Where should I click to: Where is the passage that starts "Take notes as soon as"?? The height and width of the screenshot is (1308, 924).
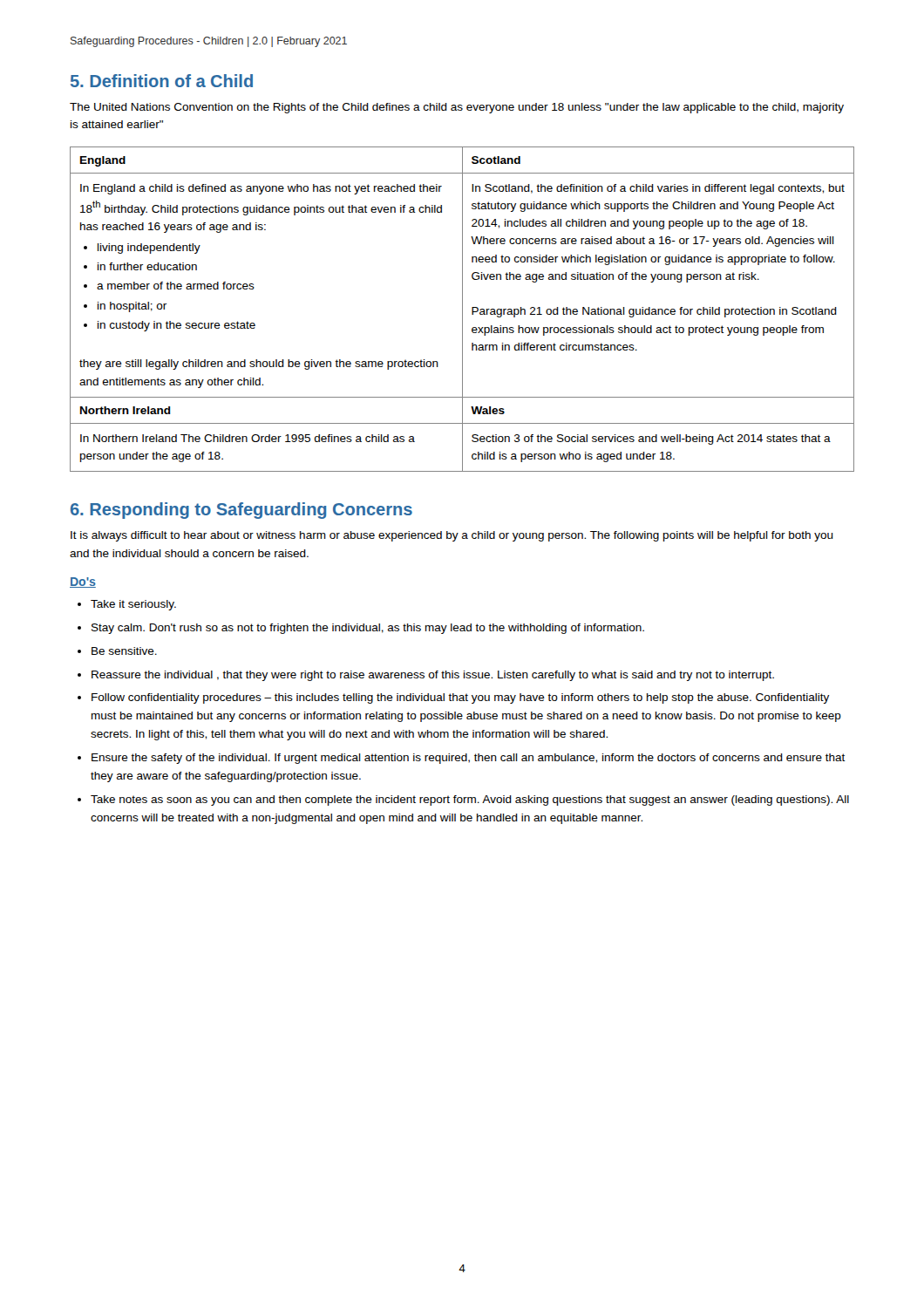[x=470, y=808]
